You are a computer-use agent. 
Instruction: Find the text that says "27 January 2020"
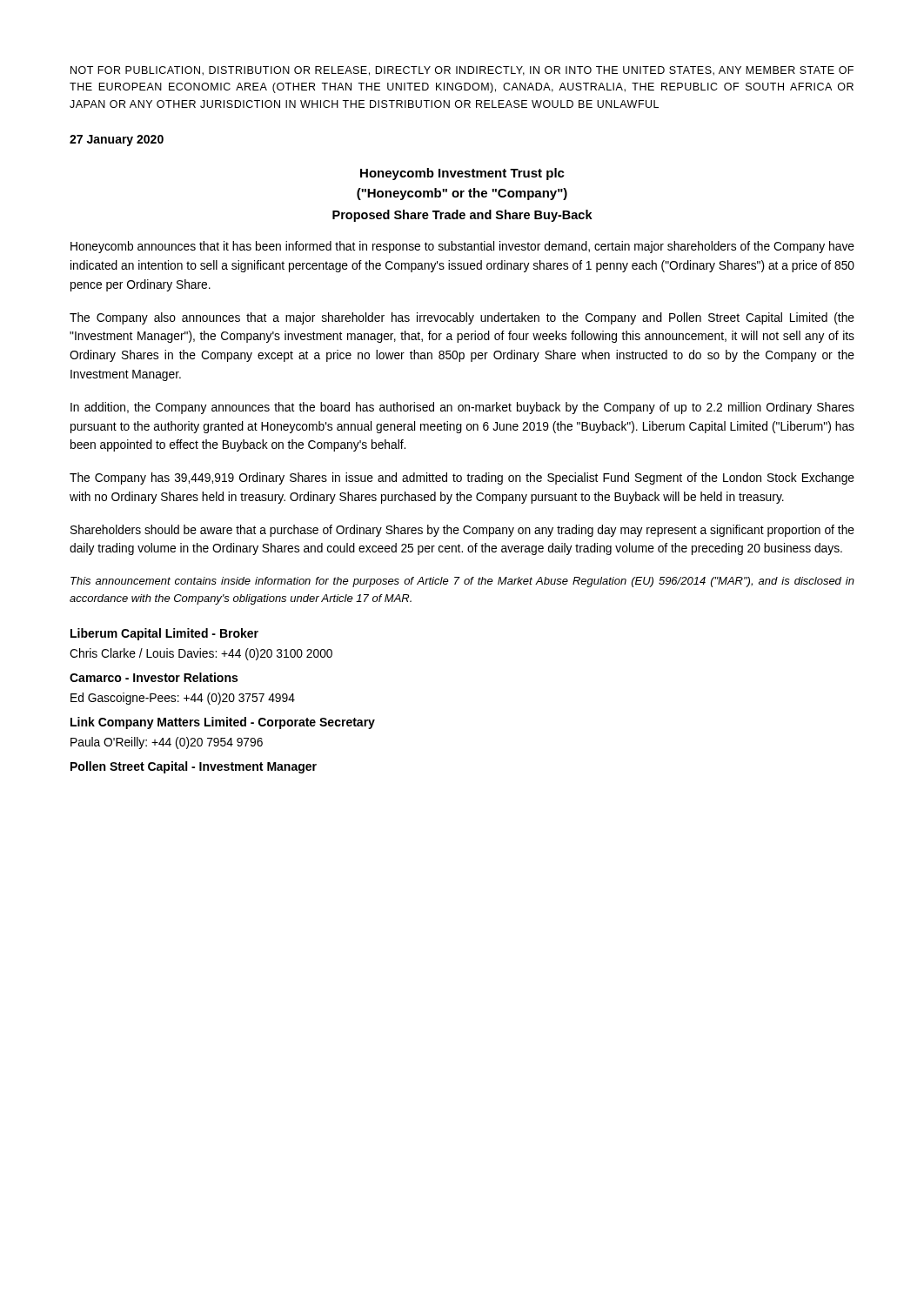point(117,139)
